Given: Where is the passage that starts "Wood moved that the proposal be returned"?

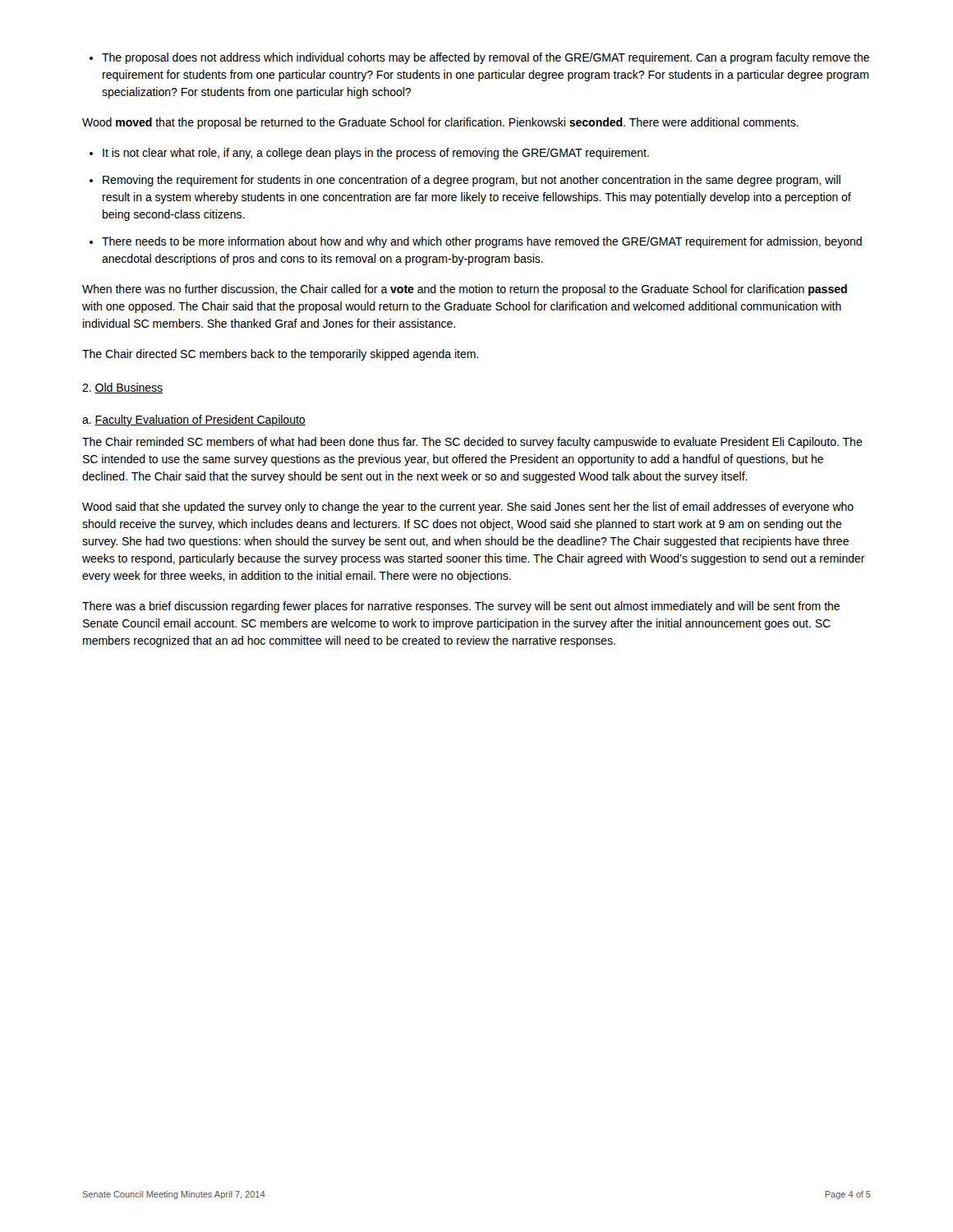Looking at the screenshot, I should click(476, 123).
